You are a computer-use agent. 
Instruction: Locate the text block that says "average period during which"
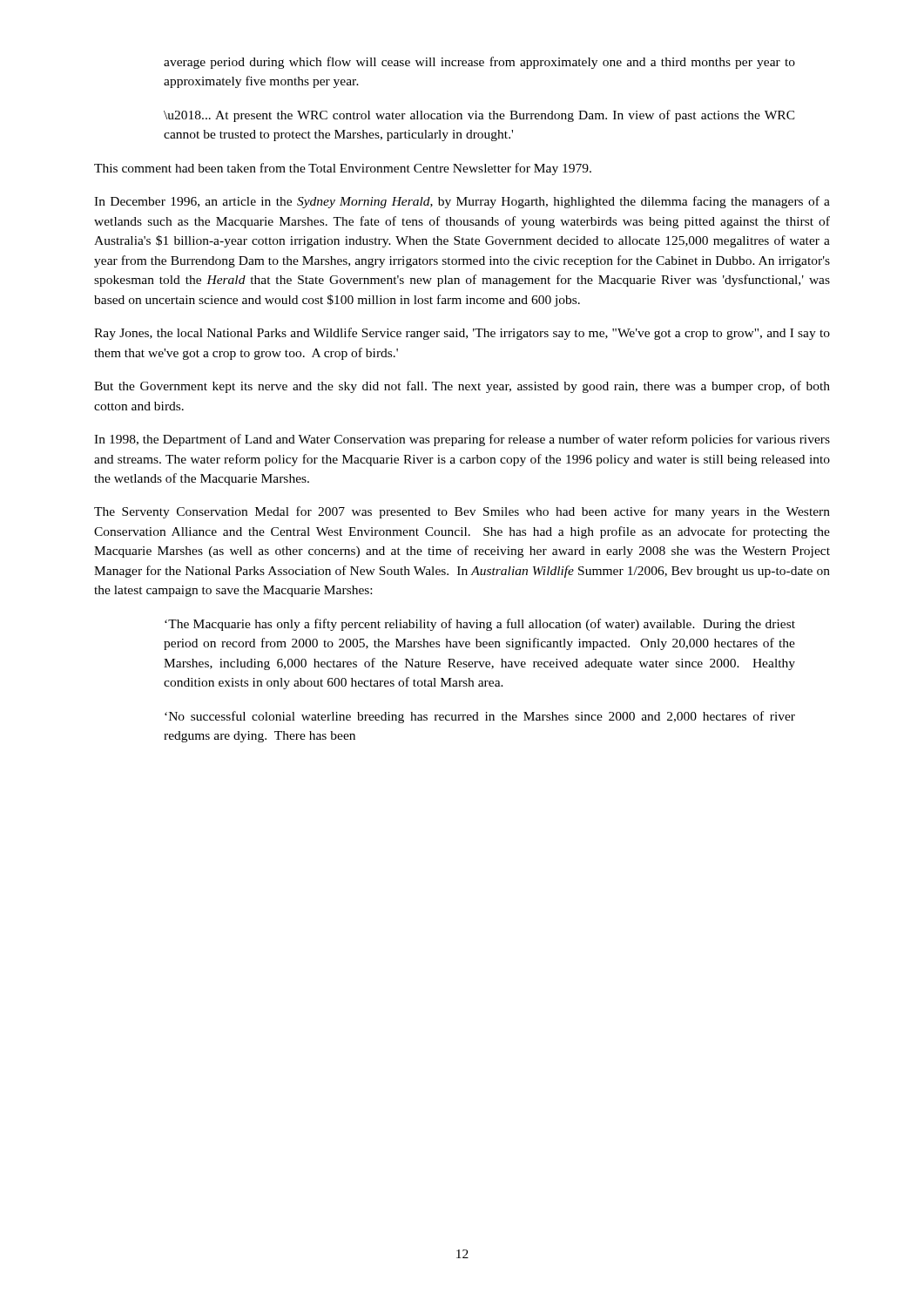[479, 72]
